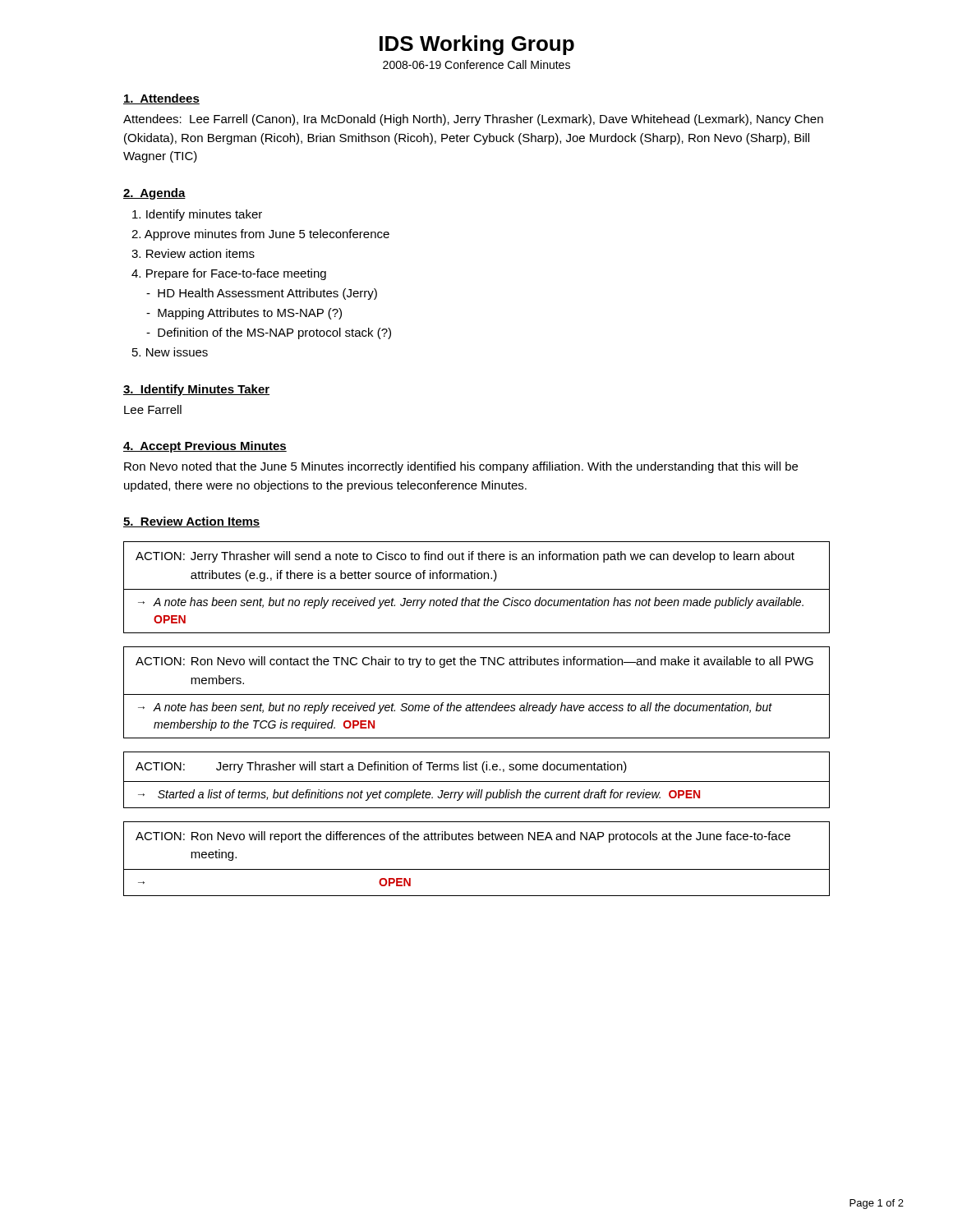The height and width of the screenshot is (1232, 953).
Task: Select the text starting "5. Review Action Items"
Action: click(x=191, y=522)
